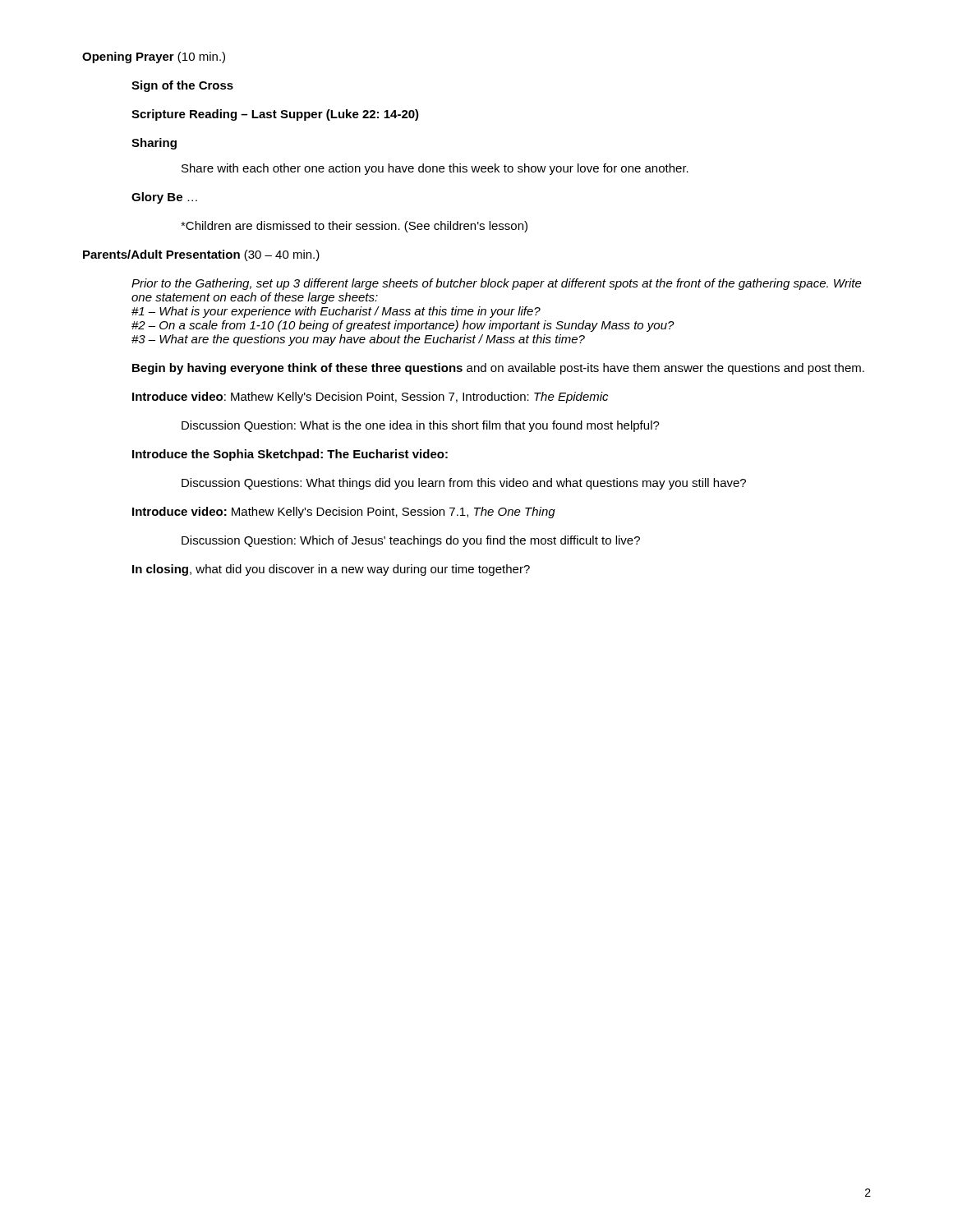953x1232 pixels.
Task: Select the text block that reads "Begin by having everyone think of these"
Action: click(x=498, y=368)
